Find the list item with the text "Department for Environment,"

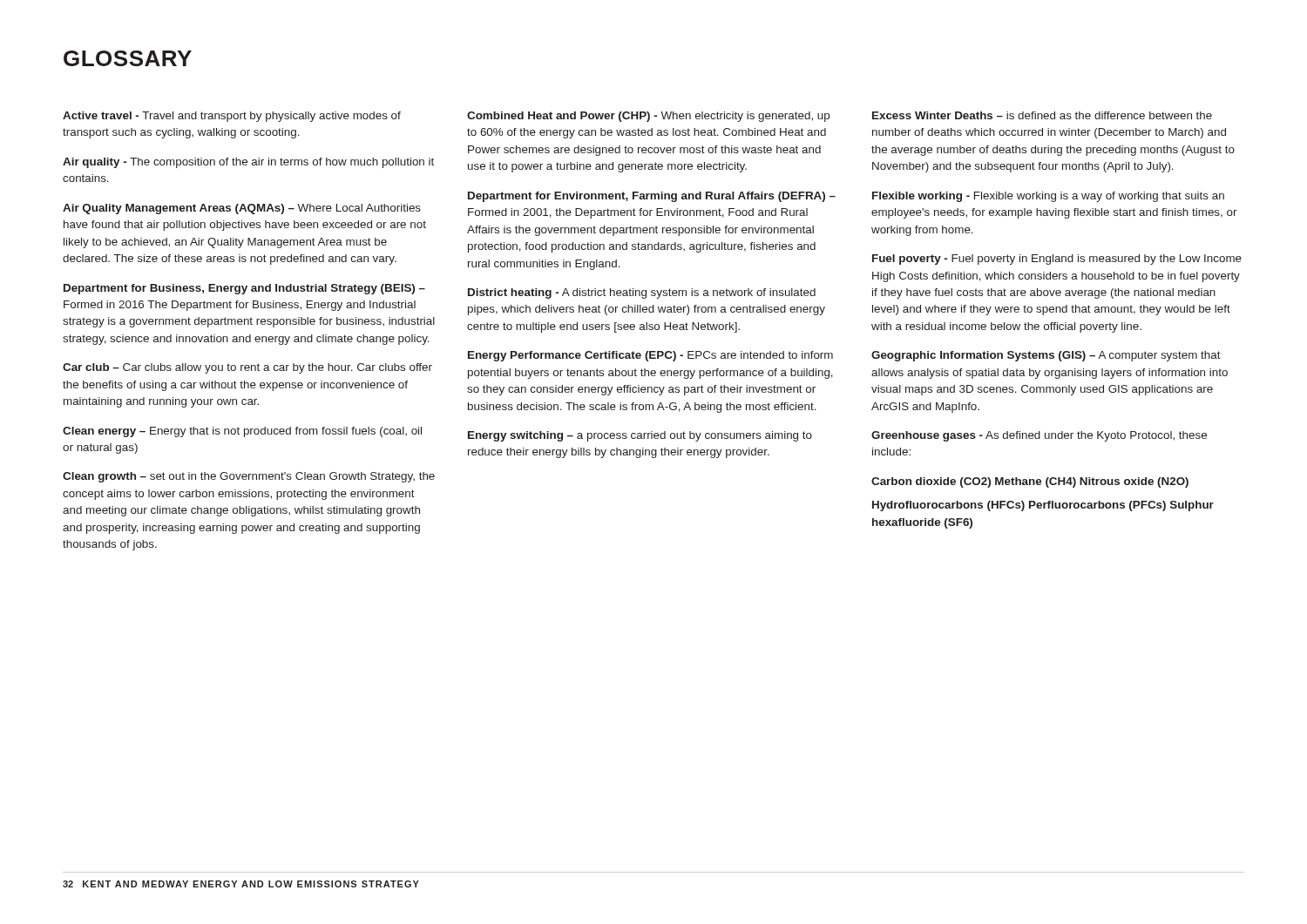(651, 229)
